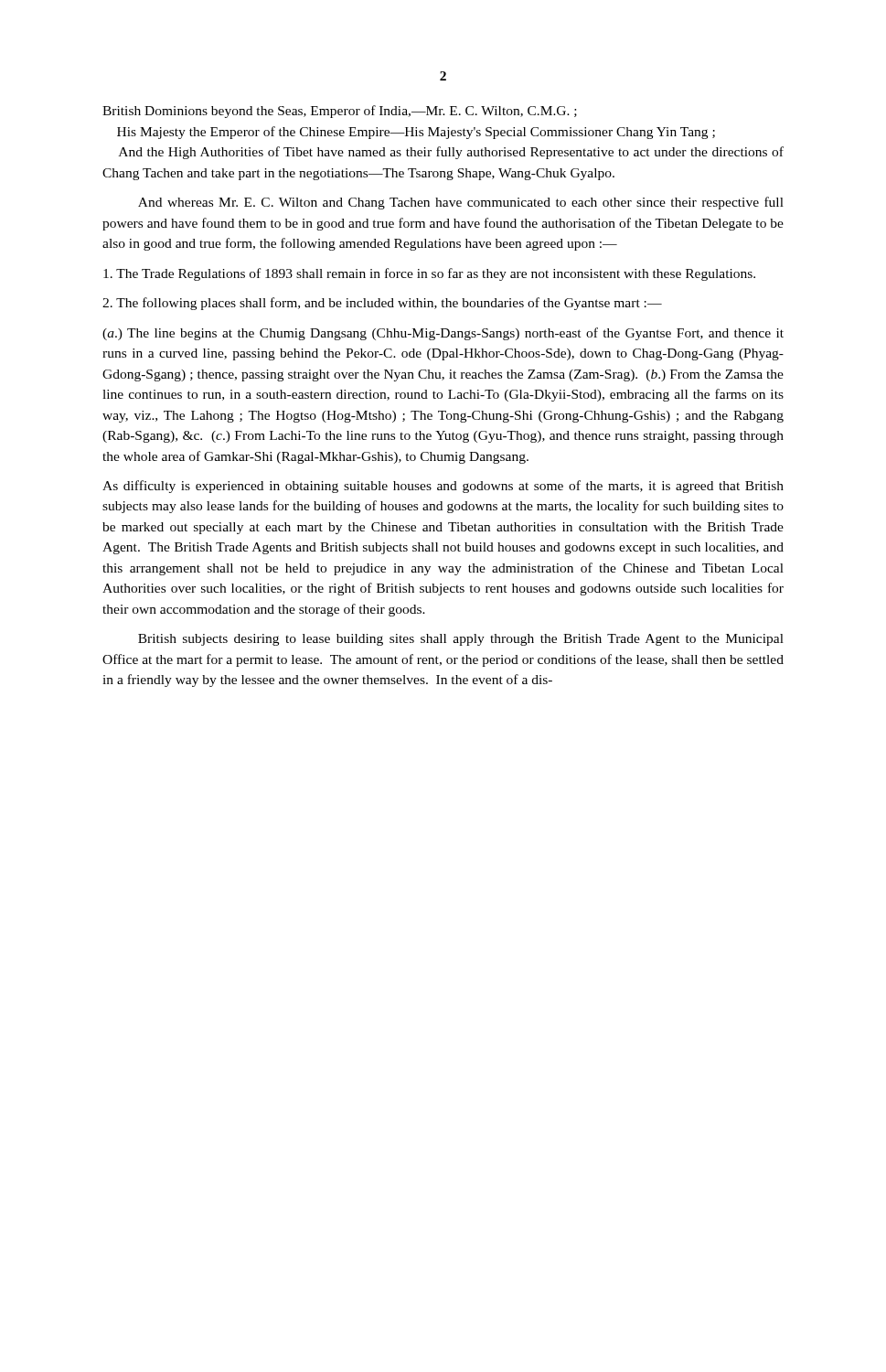Image resolution: width=886 pixels, height=1372 pixels.
Task: Navigate to the block starting "The Trade Regulations of 1893 shall"
Action: click(x=429, y=273)
